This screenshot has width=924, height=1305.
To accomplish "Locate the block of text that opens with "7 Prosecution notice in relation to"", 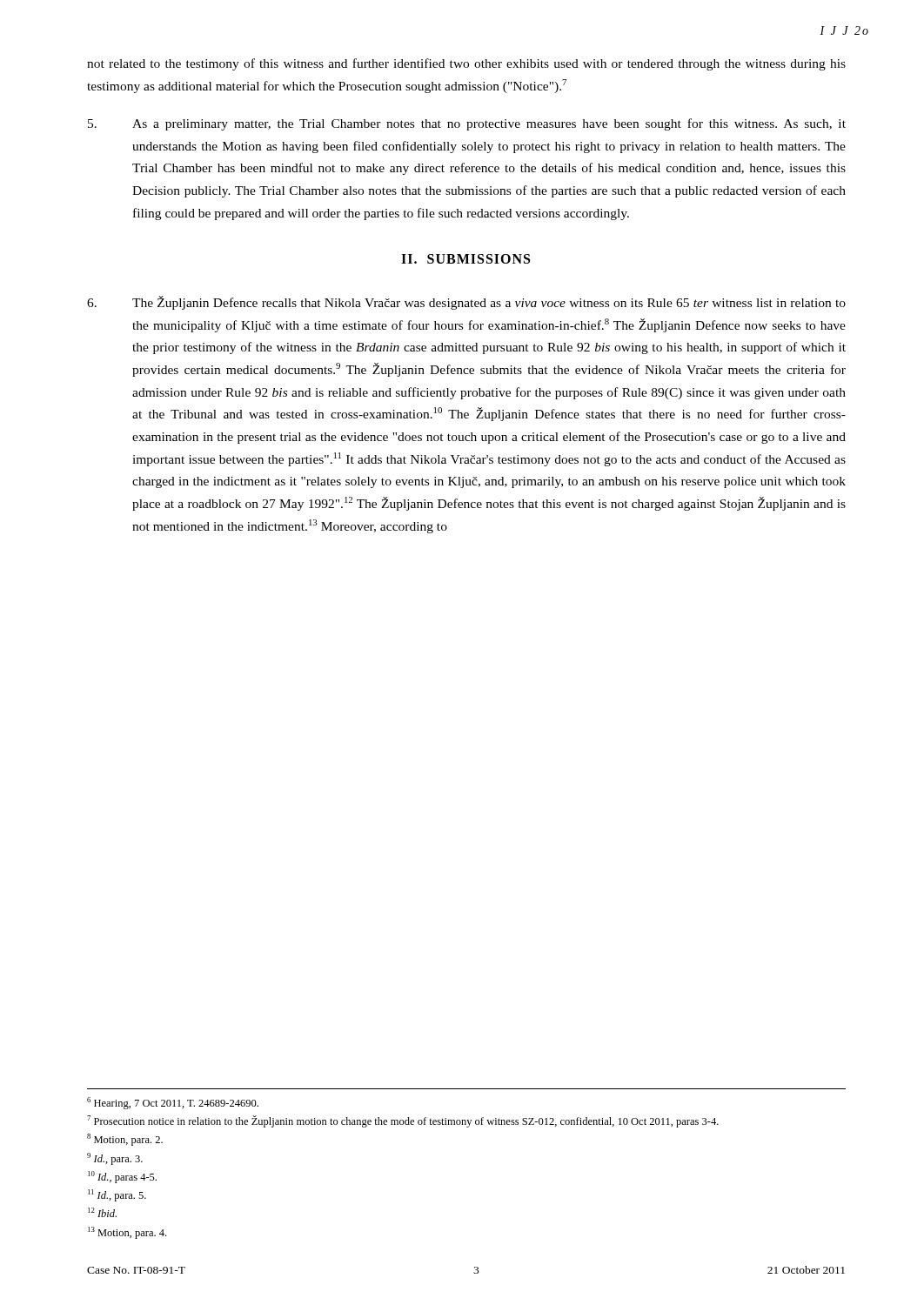I will click(403, 1121).
